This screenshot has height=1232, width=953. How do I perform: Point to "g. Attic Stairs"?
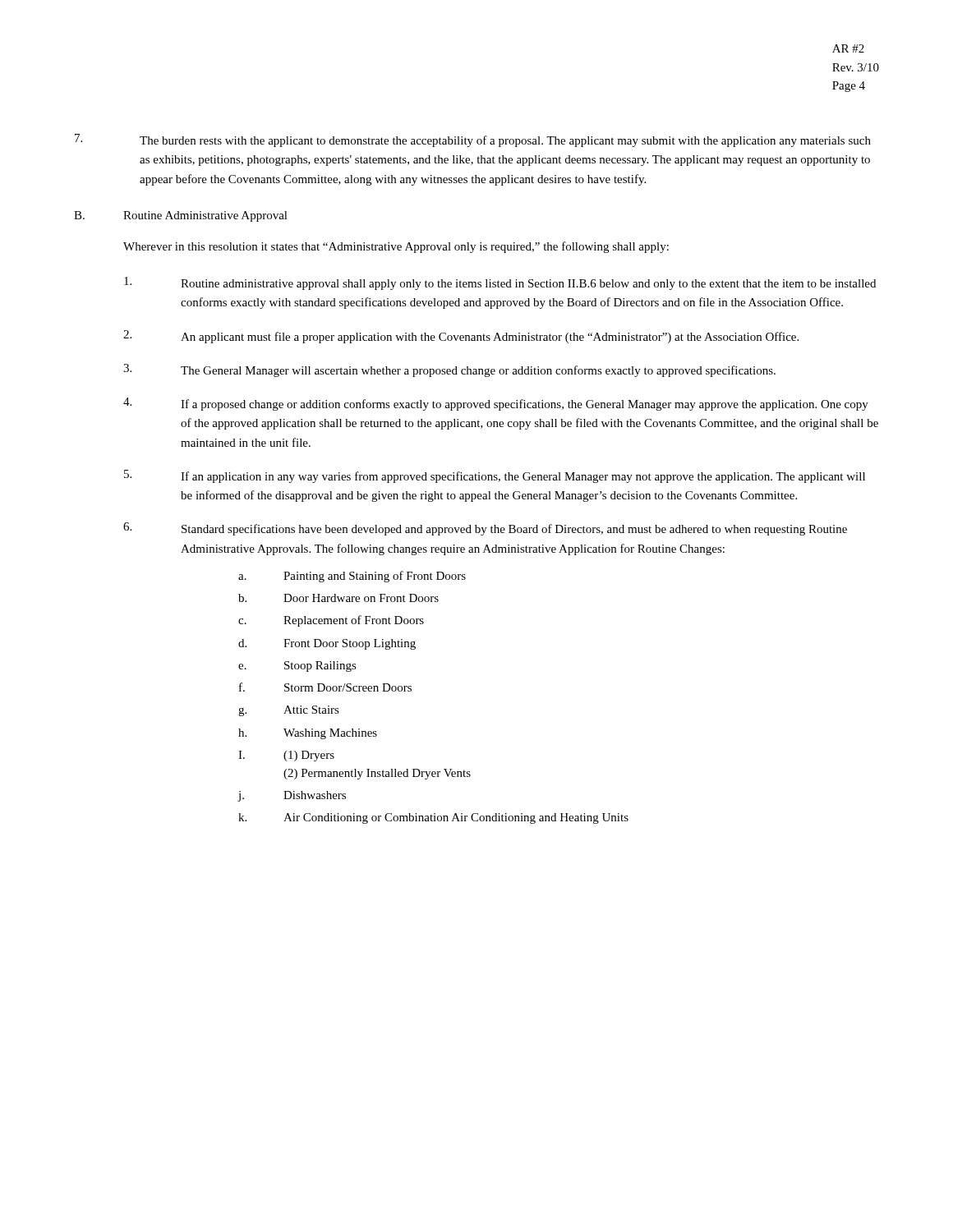coord(289,711)
